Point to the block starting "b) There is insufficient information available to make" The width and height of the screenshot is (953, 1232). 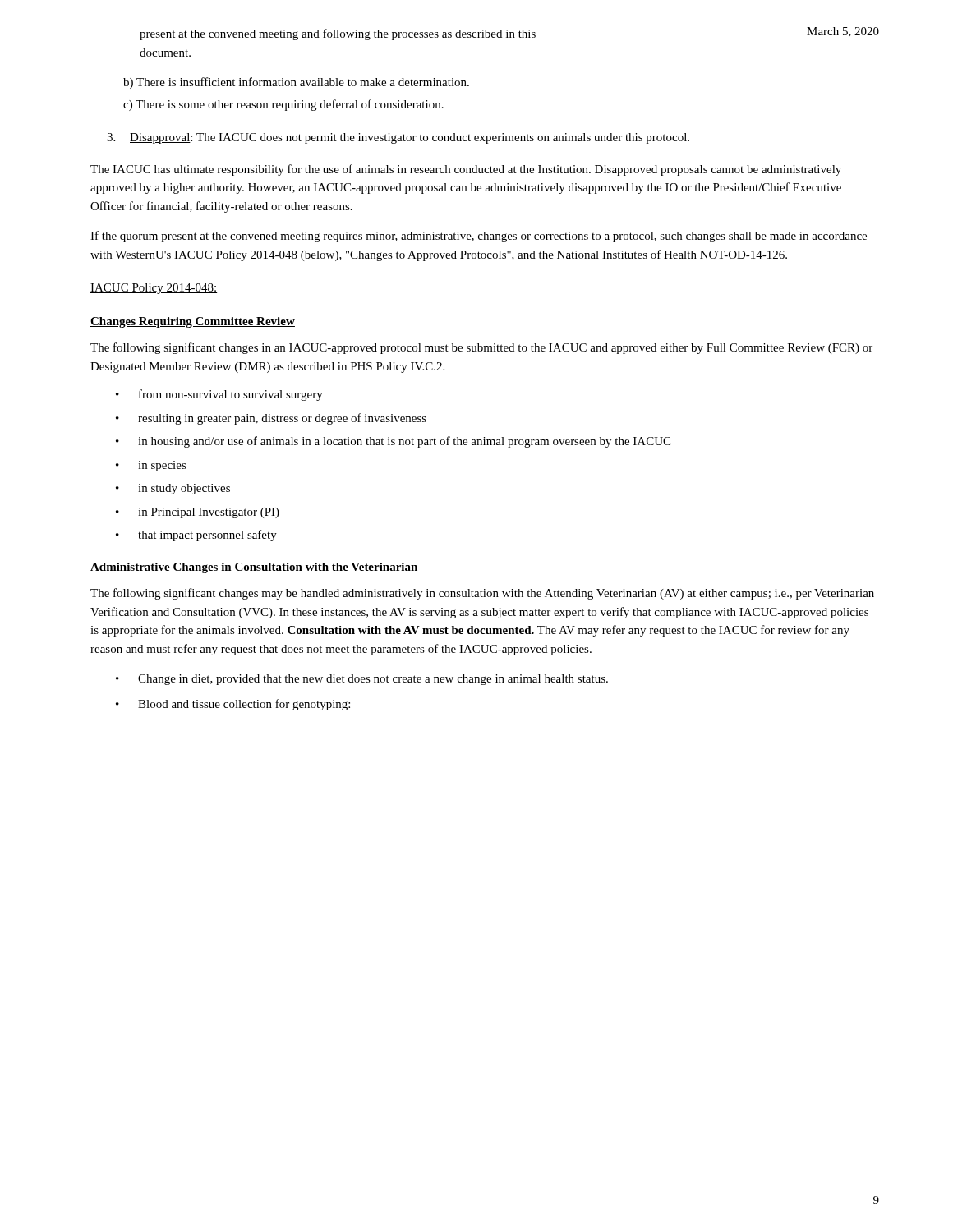[296, 82]
